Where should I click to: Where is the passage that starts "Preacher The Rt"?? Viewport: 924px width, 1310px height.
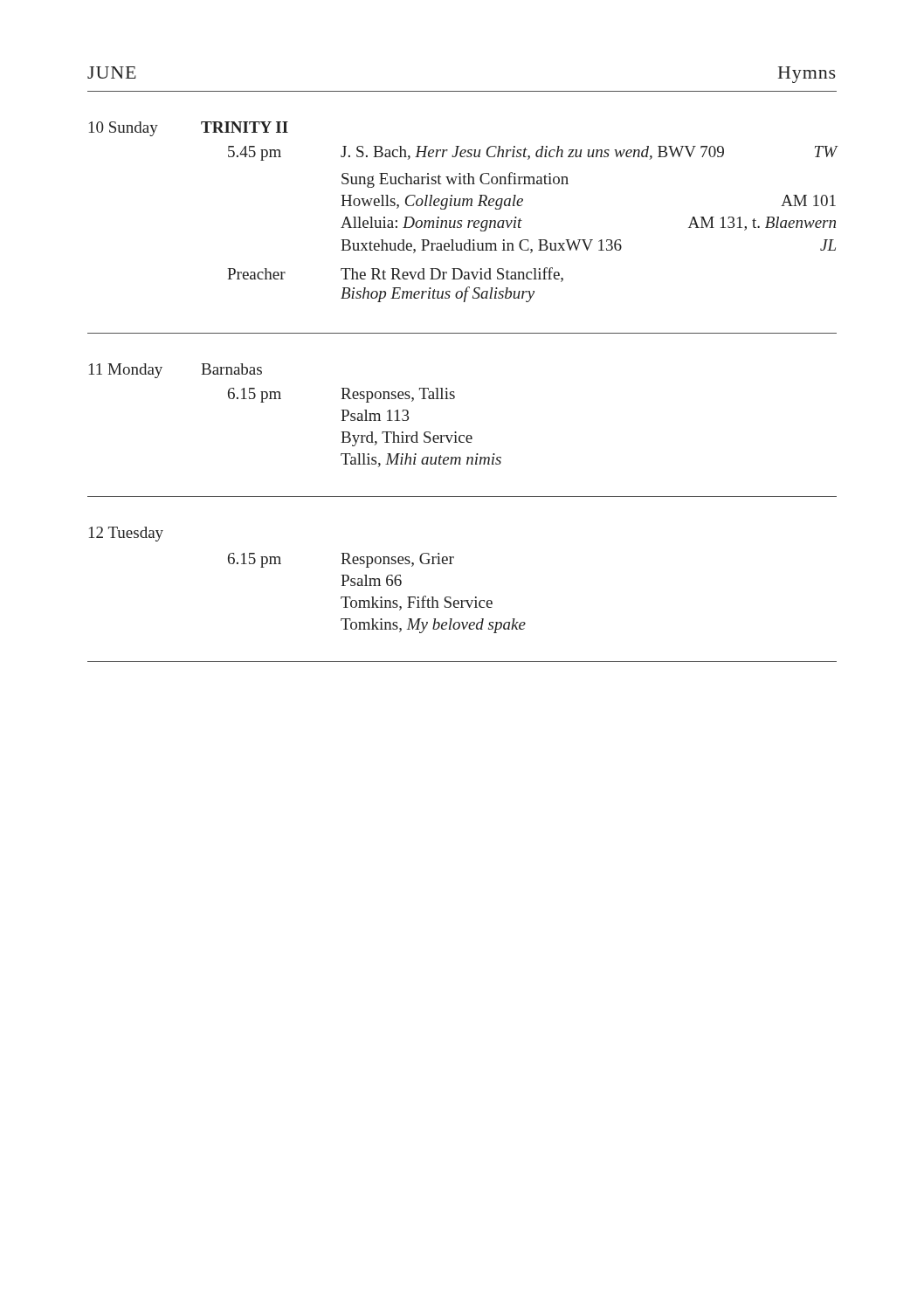pyautogui.click(x=519, y=284)
